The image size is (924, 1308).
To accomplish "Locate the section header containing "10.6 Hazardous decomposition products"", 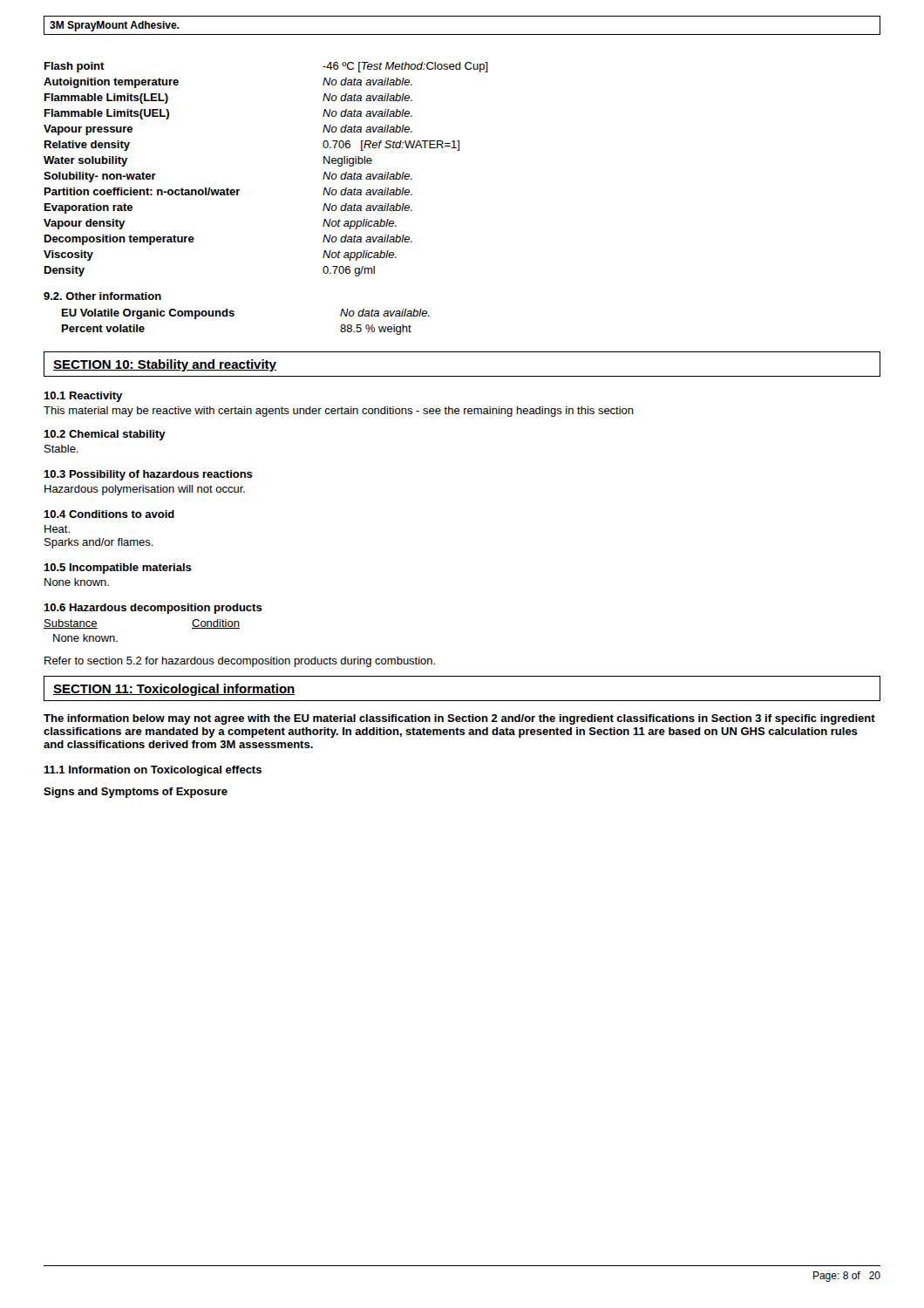I will tap(153, 607).
